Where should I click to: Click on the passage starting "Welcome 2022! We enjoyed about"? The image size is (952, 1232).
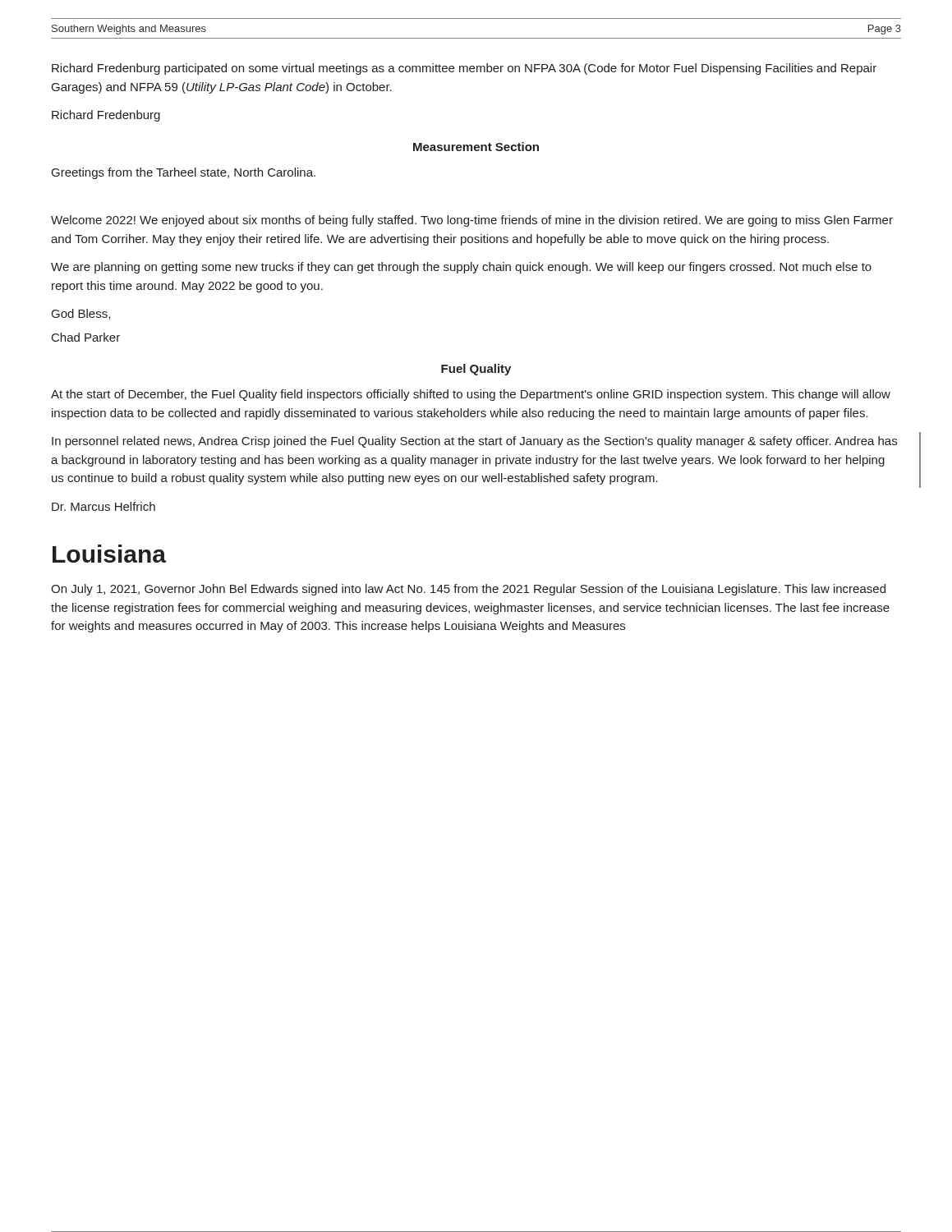[x=472, y=229]
